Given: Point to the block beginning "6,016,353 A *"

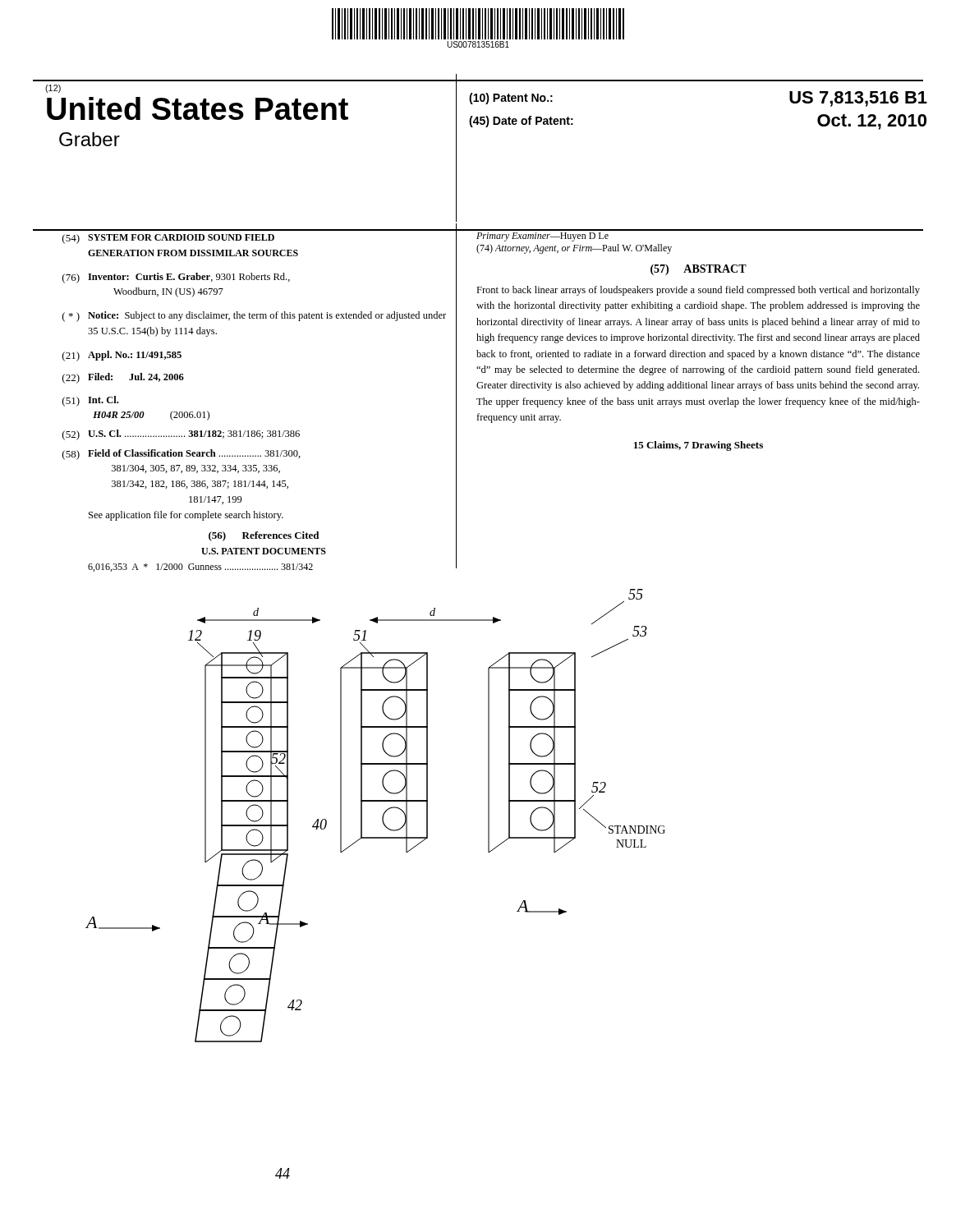Looking at the screenshot, I should [201, 567].
